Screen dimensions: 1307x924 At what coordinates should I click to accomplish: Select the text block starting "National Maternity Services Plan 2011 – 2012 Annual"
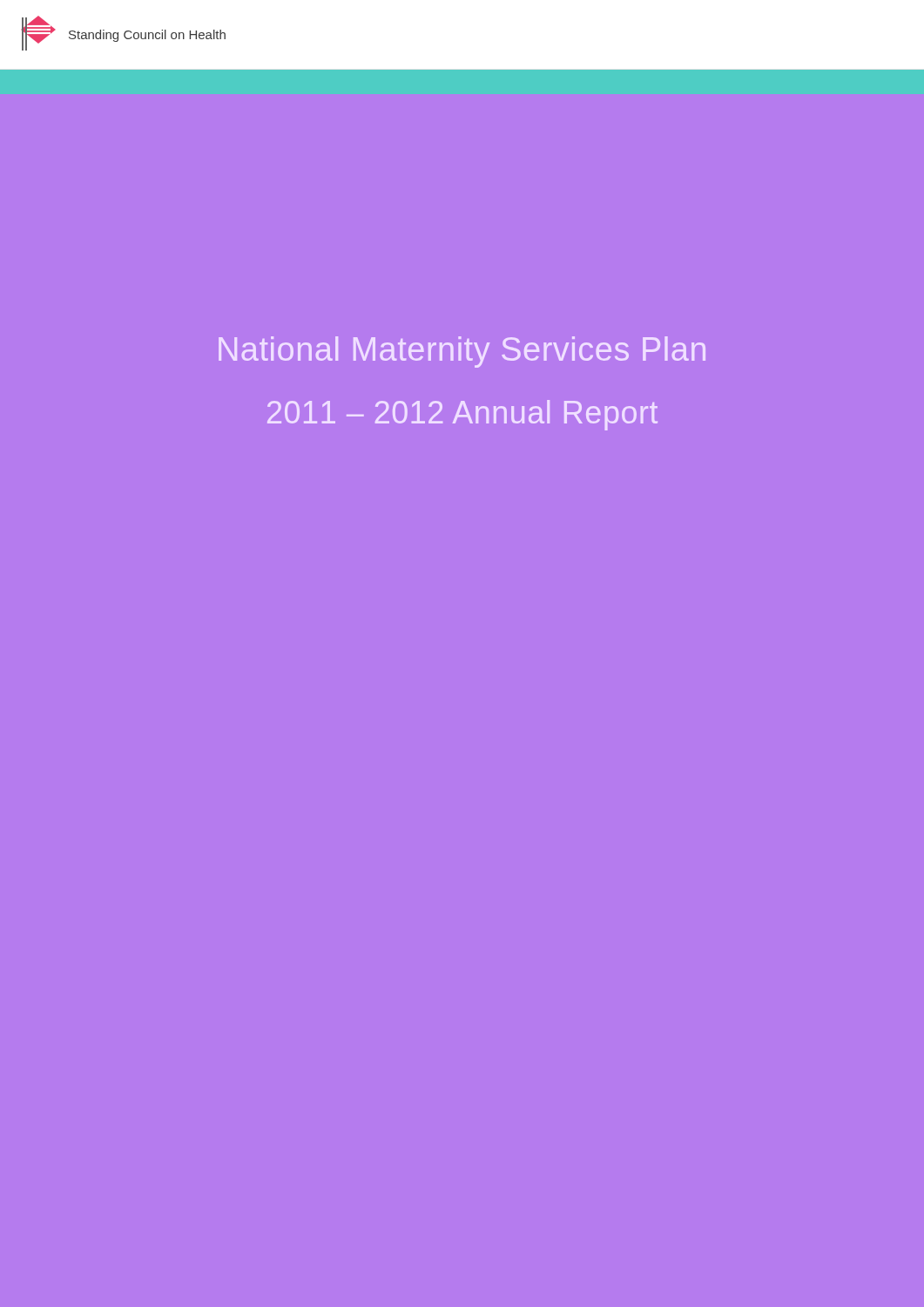click(462, 352)
